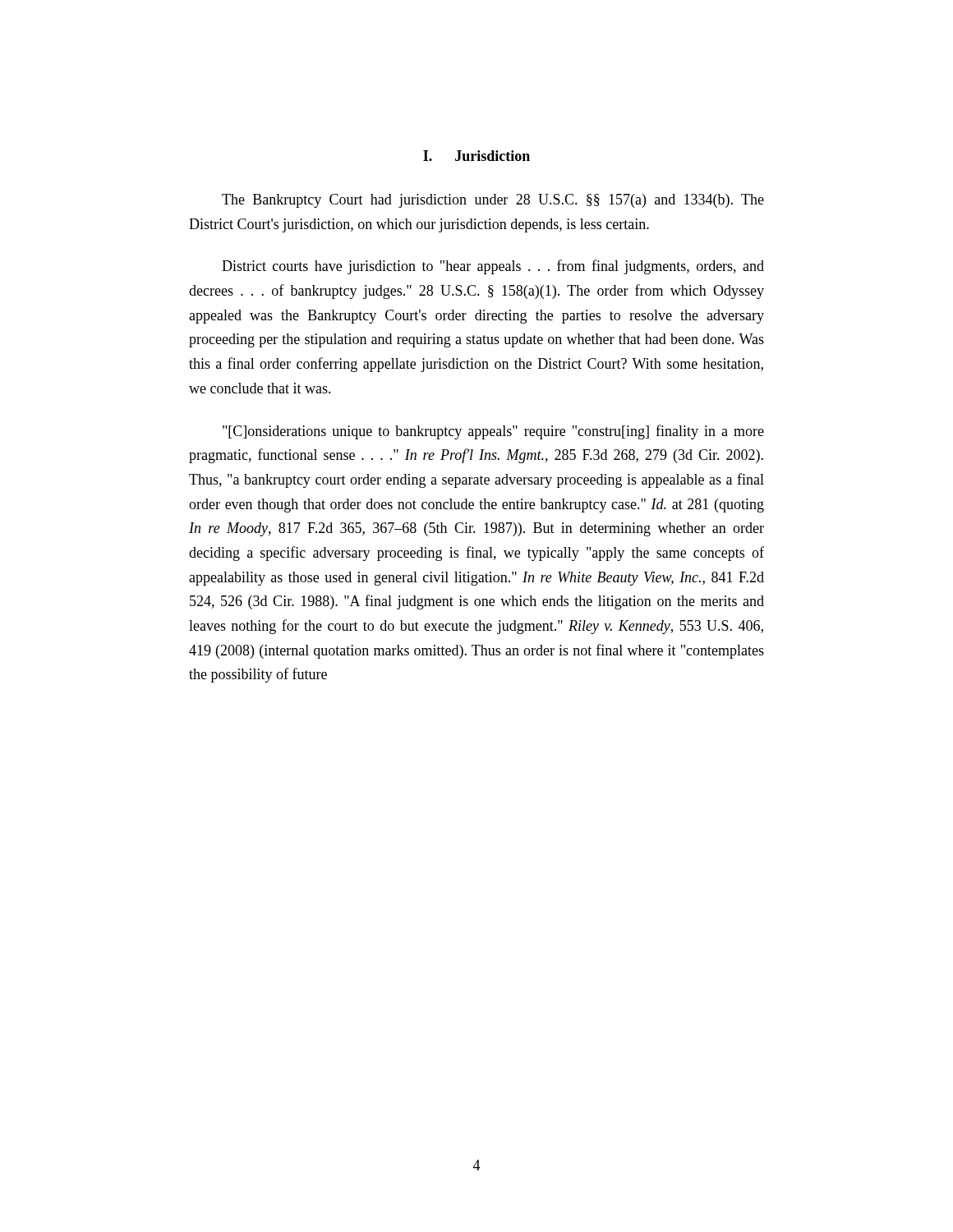
Task: Click on the region starting "District courts have jurisdiction to "hear"
Action: [476, 327]
